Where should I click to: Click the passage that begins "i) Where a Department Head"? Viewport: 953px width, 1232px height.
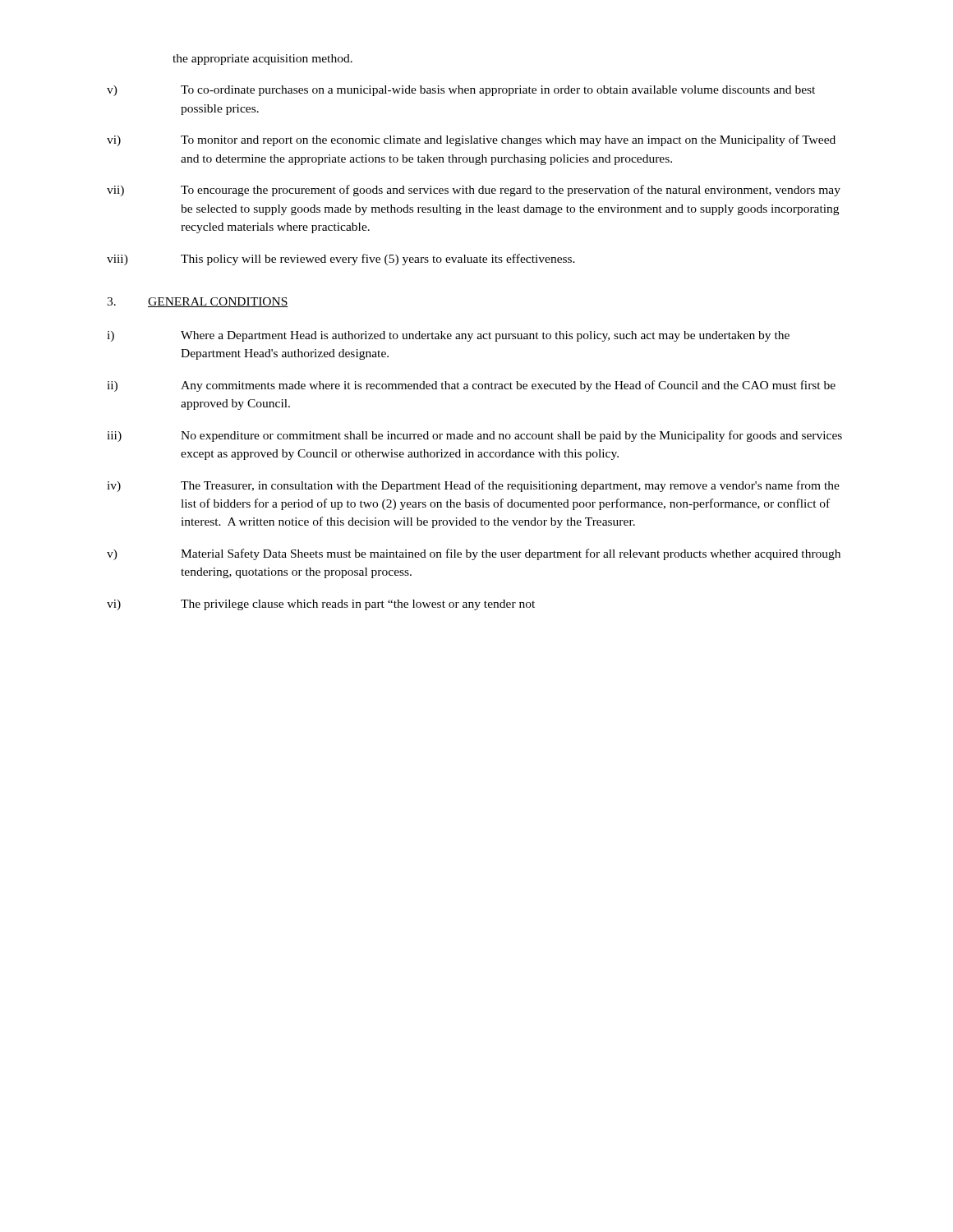point(476,344)
